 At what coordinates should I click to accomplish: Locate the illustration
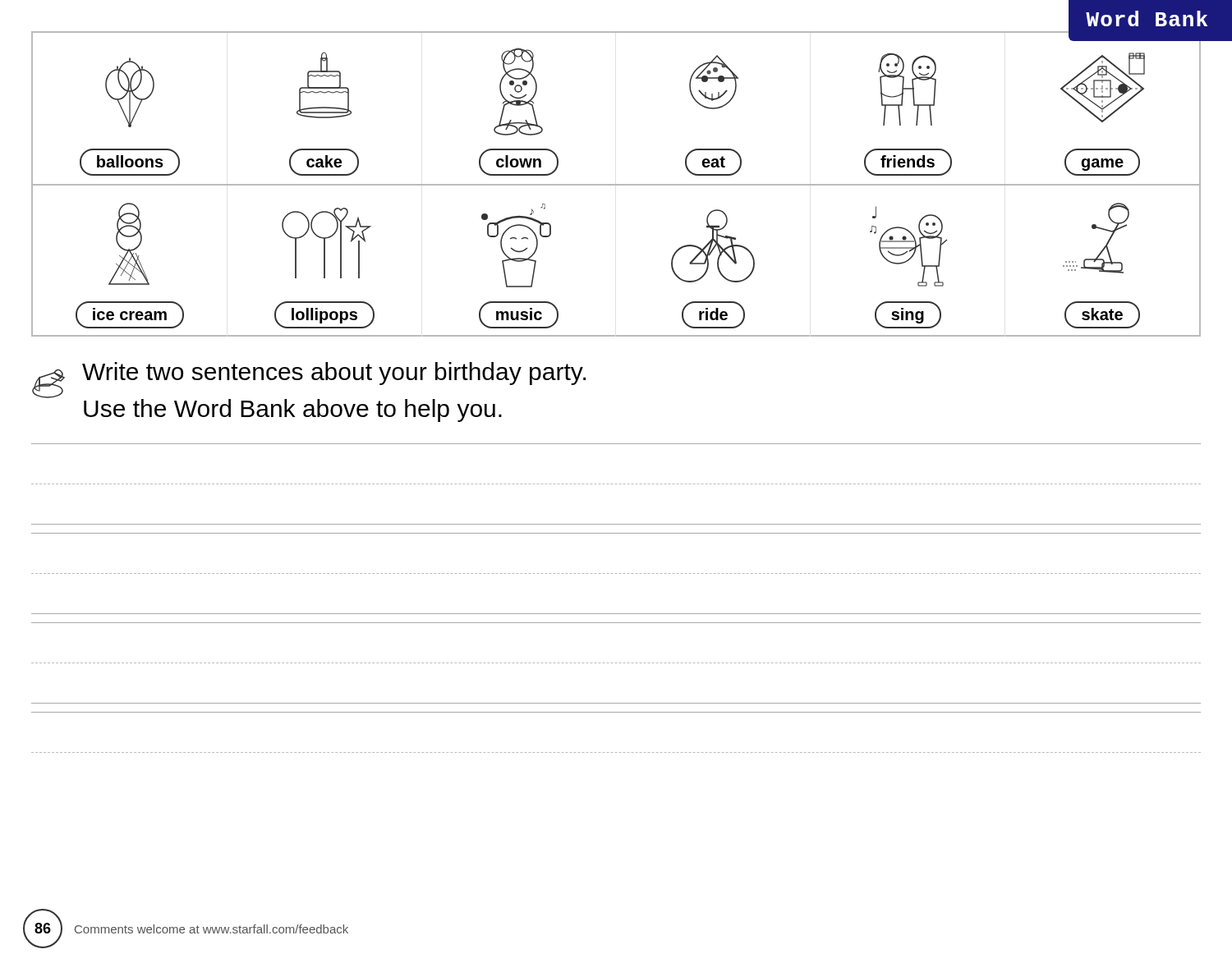(616, 184)
